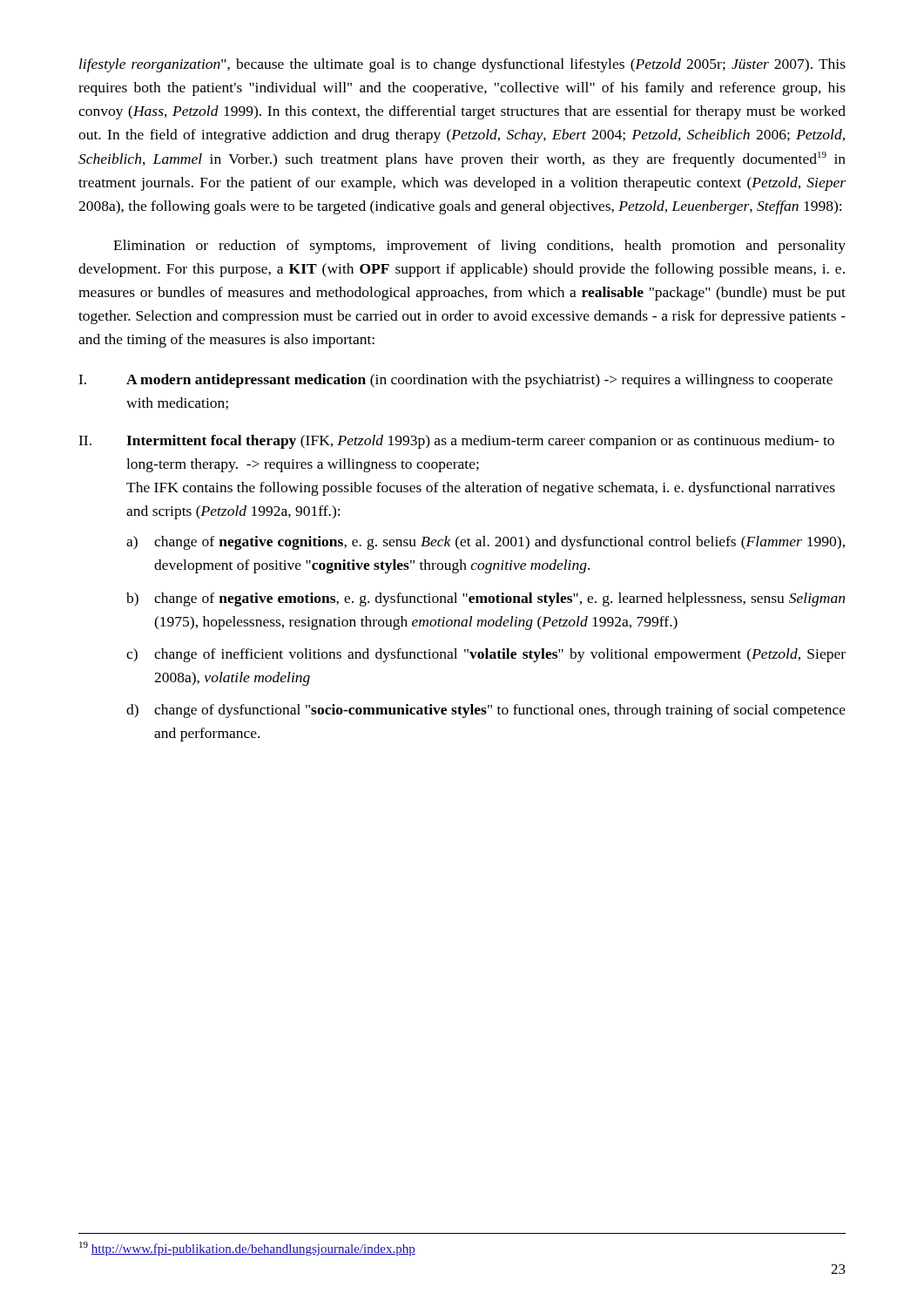Locate a footnote
Screen dimensions: 1307x924
click(x=247, y=1247)
